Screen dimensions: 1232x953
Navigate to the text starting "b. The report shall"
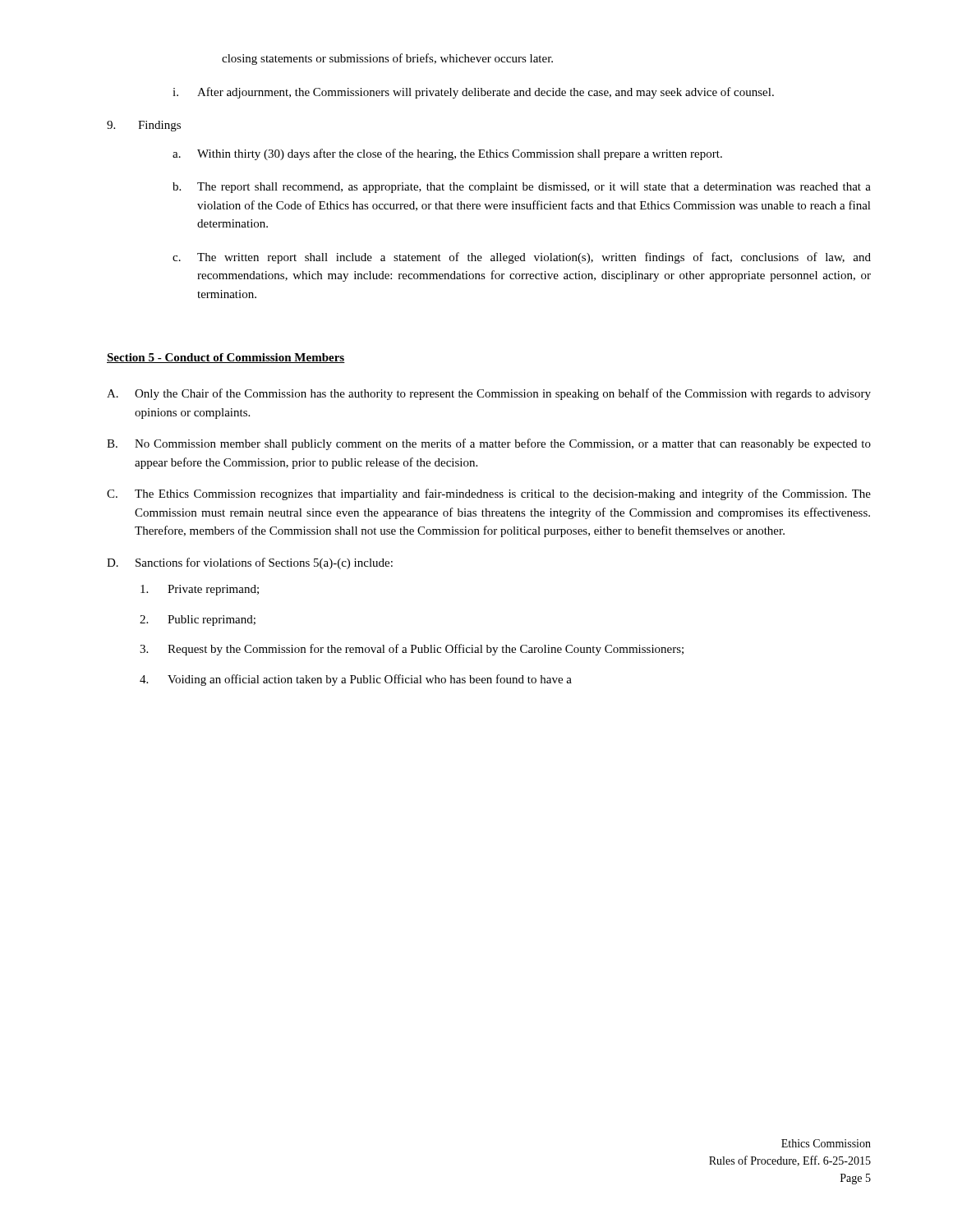coord(522,205)
